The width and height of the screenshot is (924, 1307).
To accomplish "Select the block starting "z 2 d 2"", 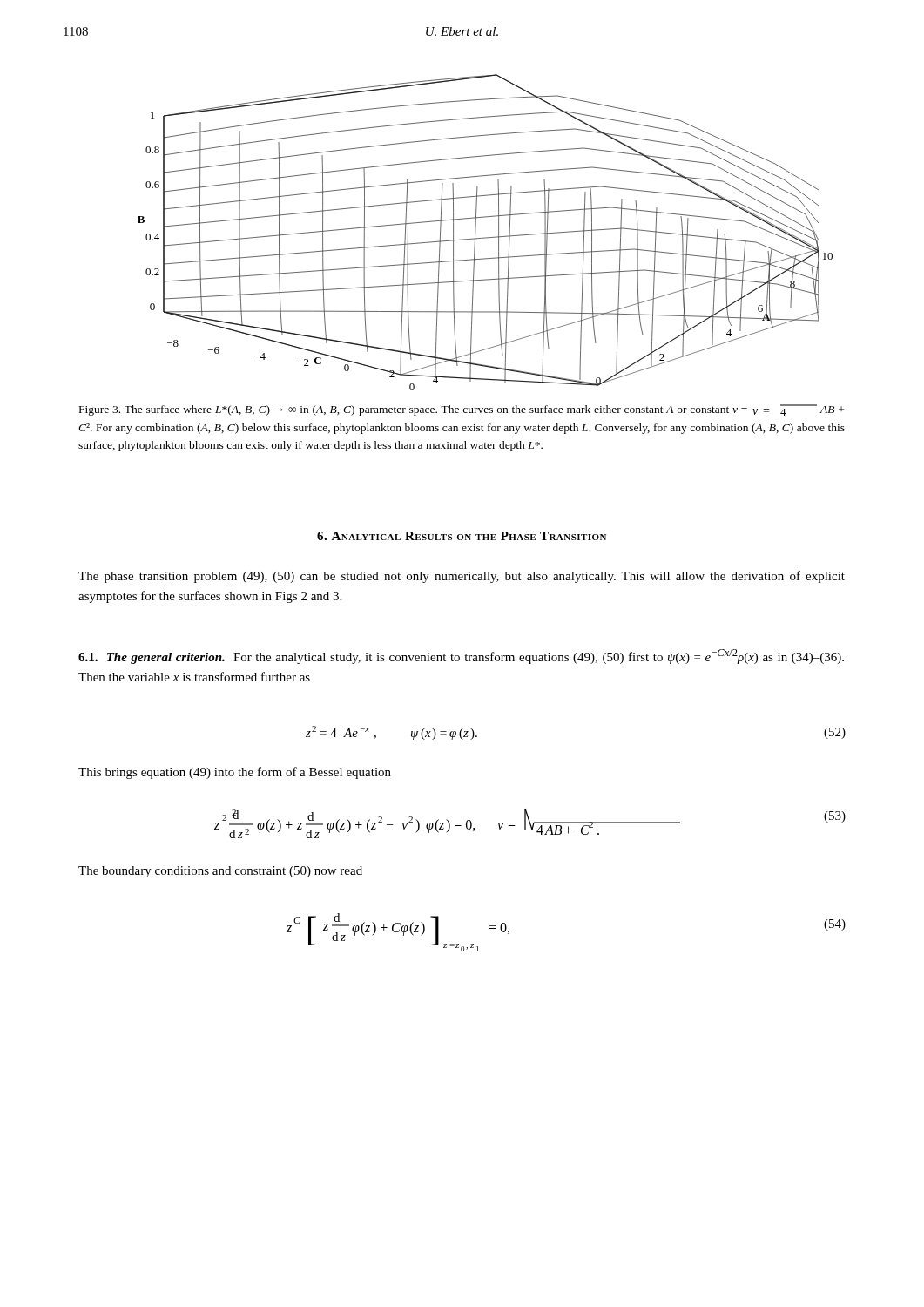I will click(528, 823).
